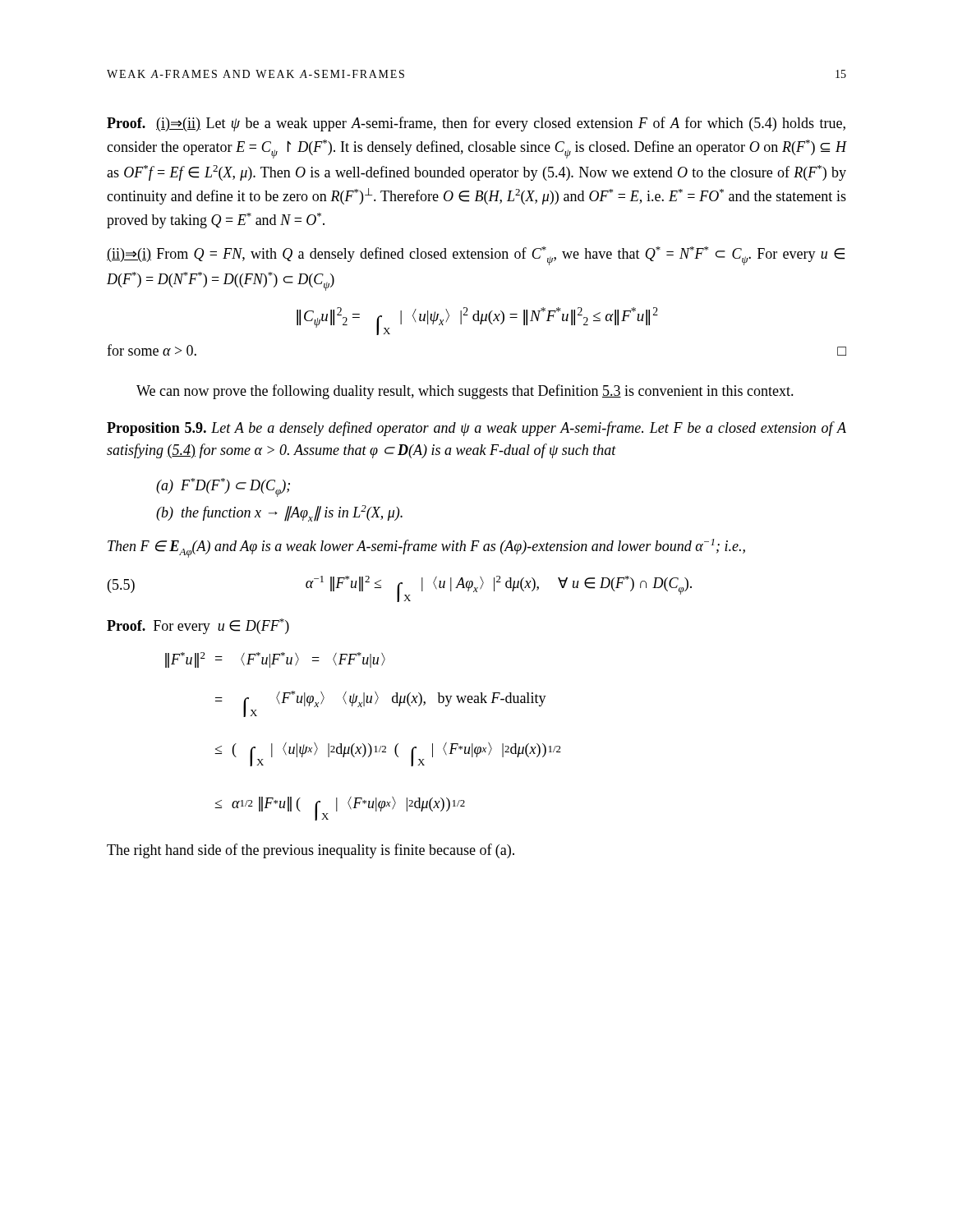Point to the region starting "Proposition 5.9. Let A be a"
The height and width of the screenshot is (1232, 953).
coord(476,439)
